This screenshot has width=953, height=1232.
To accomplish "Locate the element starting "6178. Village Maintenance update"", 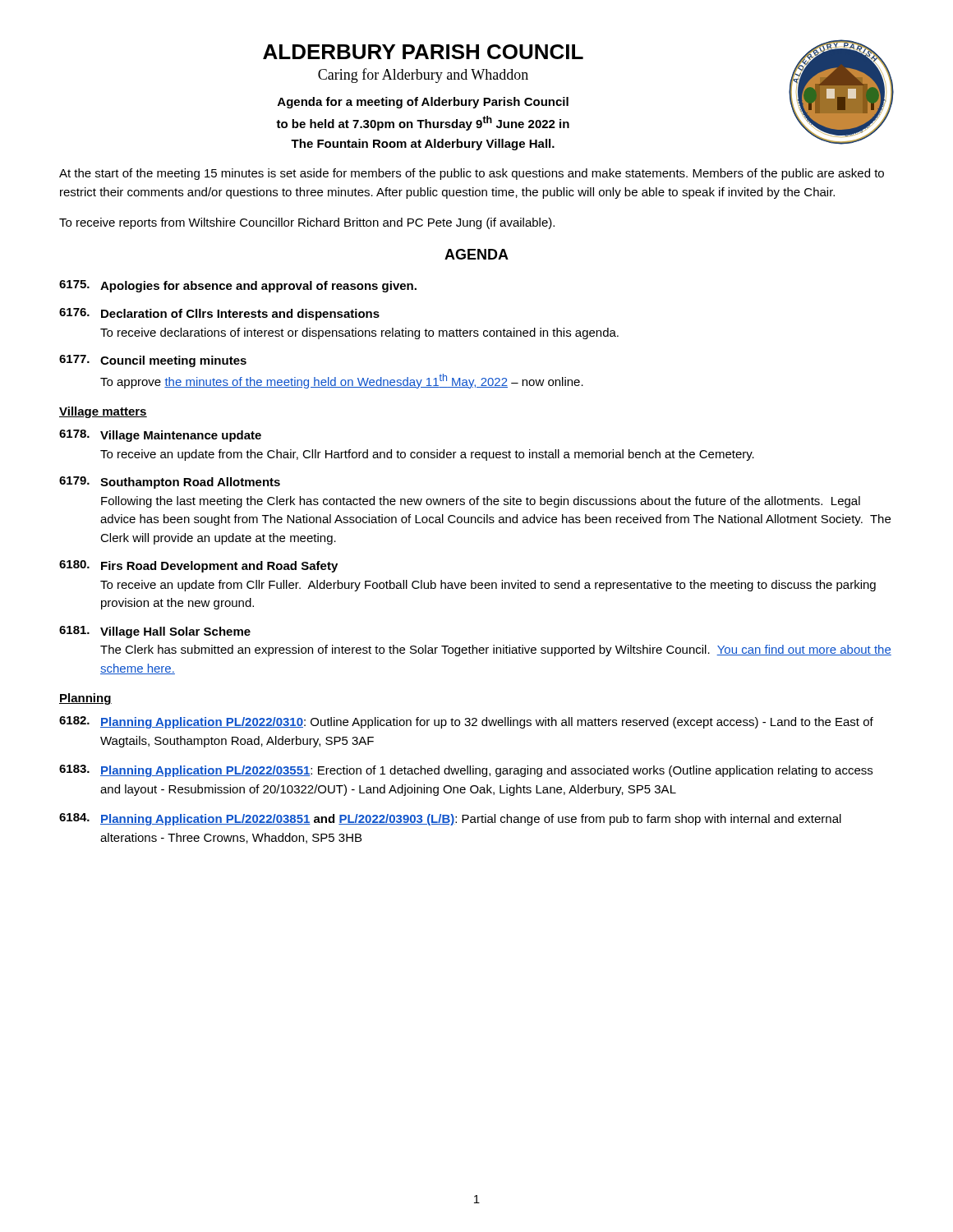I will [x=476, y=445].
